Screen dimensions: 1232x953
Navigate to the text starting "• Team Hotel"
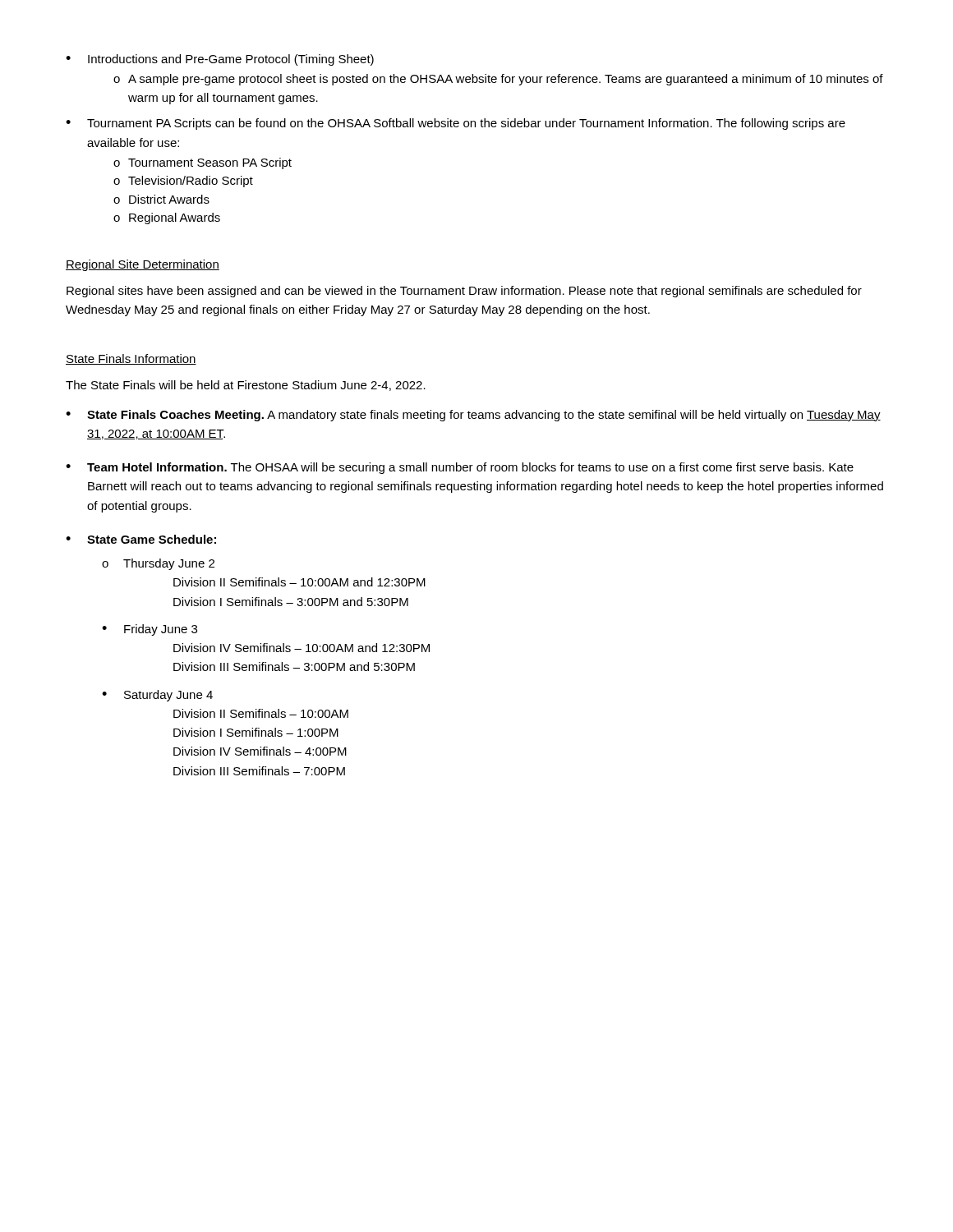476,486
